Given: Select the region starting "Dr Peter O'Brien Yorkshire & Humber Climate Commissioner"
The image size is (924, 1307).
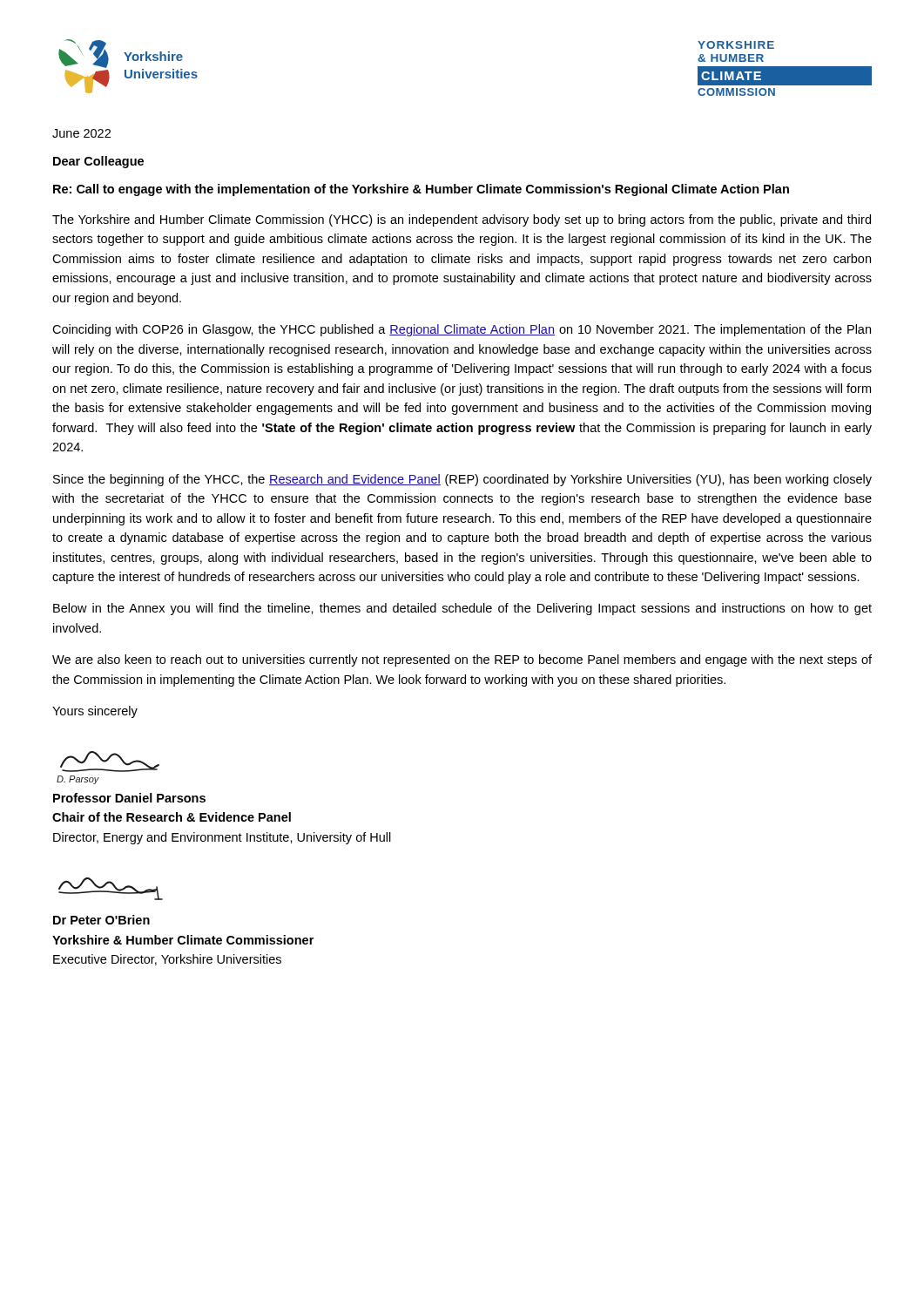Looking at the screenshot, I should (x=101, y=920).
